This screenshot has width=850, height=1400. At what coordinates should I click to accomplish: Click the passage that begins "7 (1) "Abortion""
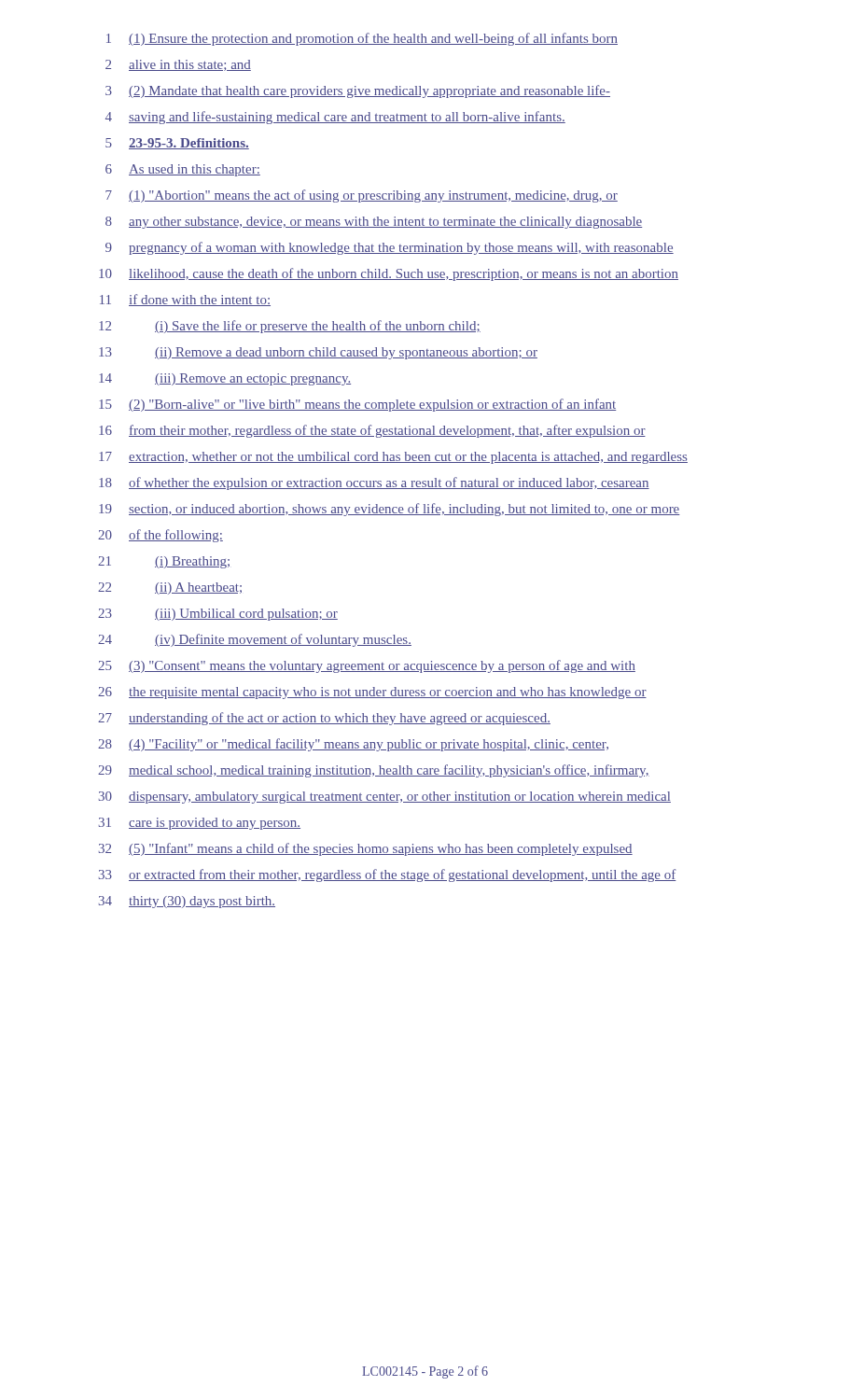click(347, 196)
